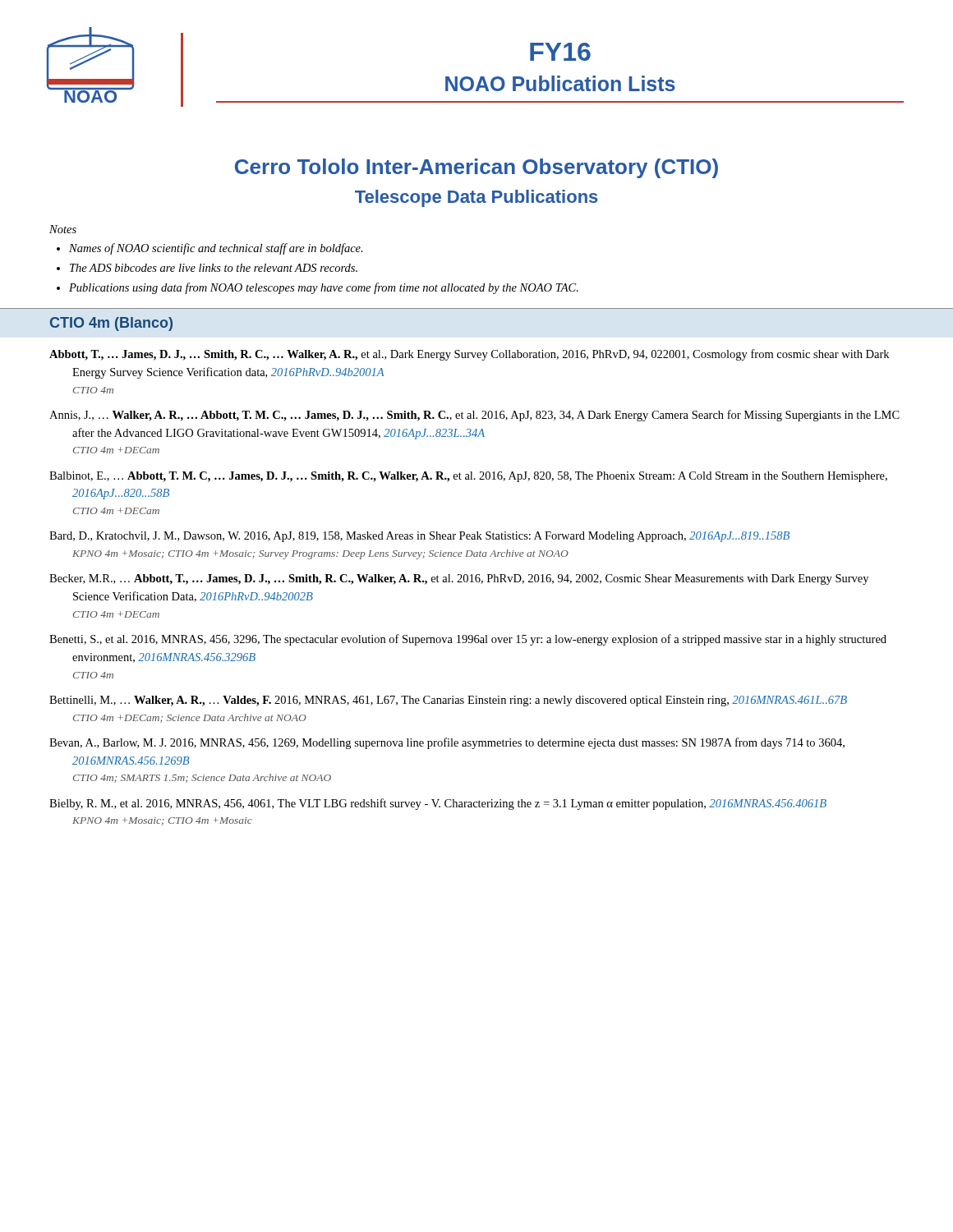
Task: Select the text block containing "Benetti, S., et al. 2016, MNRAS,"
Action: (468, 640)
